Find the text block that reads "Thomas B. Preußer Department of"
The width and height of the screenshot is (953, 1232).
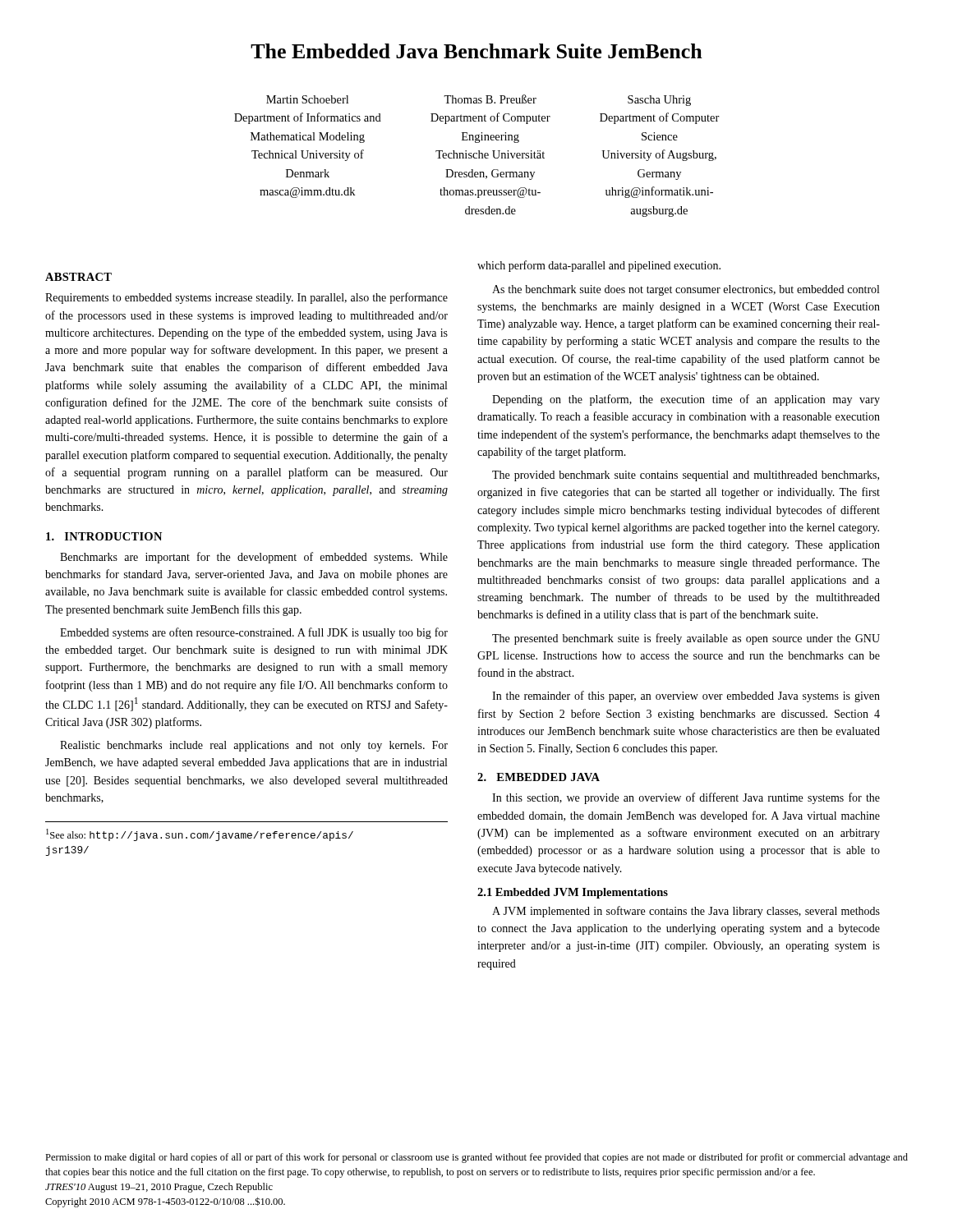[490, 155]
